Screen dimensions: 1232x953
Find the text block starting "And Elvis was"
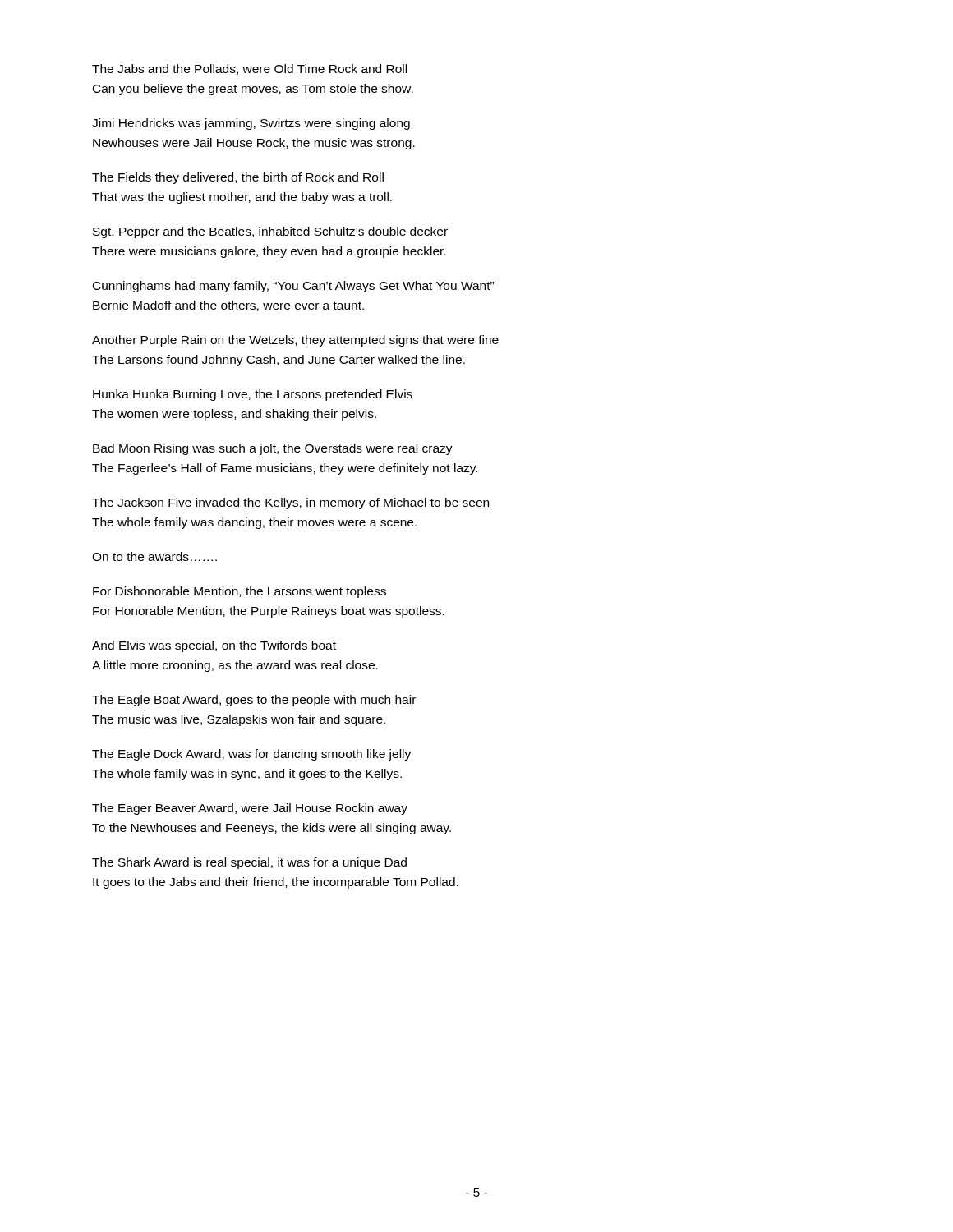point(235,655)
